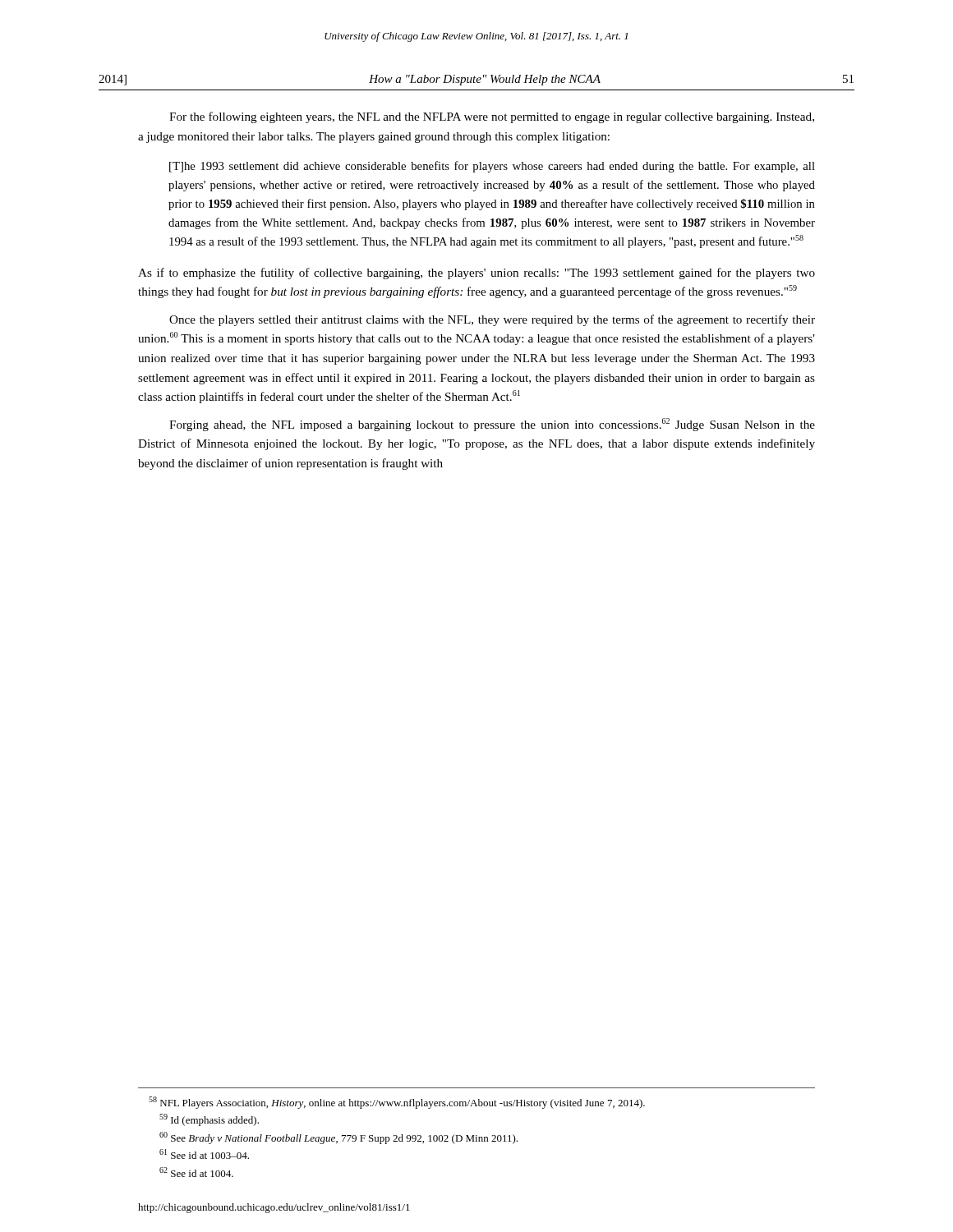Find the footnote that says "62 See id at 1004."
This screenshot has width=953, height=1232.
186,1172
